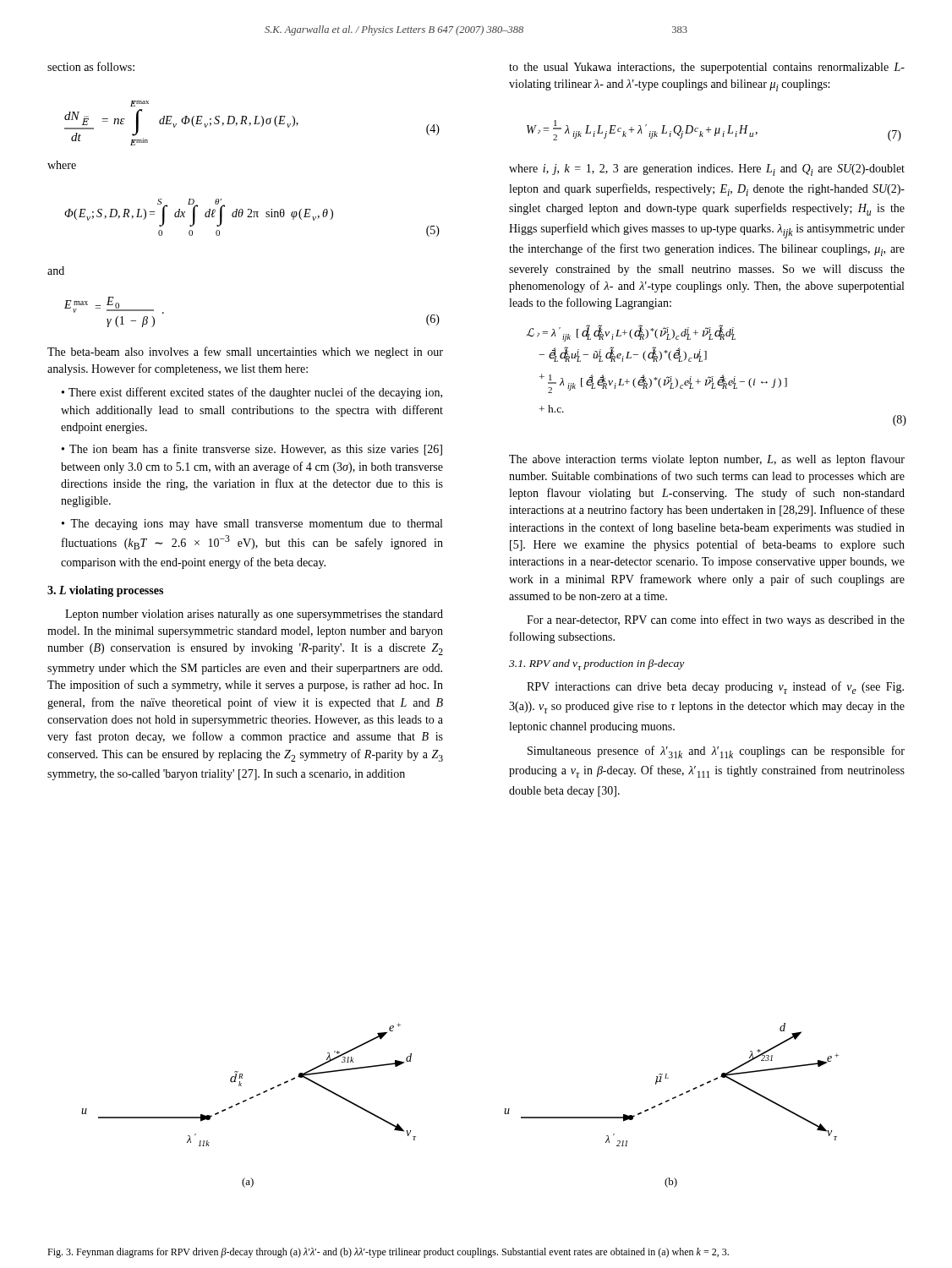This screenshot has height=1268, width=952.
Task: Click on the list item containing "The ion beam has a"
Action: pyautogui.click(x=245, y=476)
